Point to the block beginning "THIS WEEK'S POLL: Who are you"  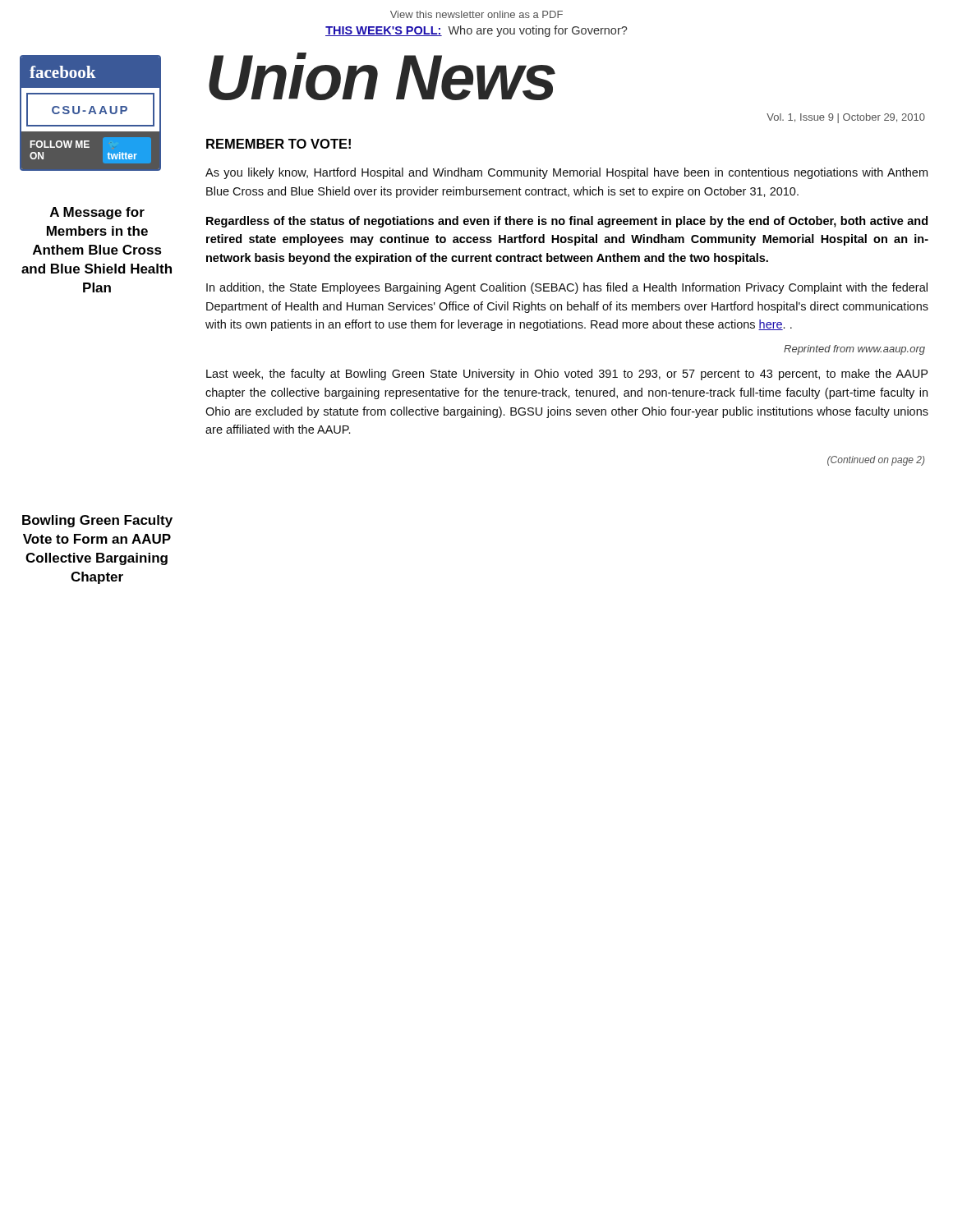476,30
